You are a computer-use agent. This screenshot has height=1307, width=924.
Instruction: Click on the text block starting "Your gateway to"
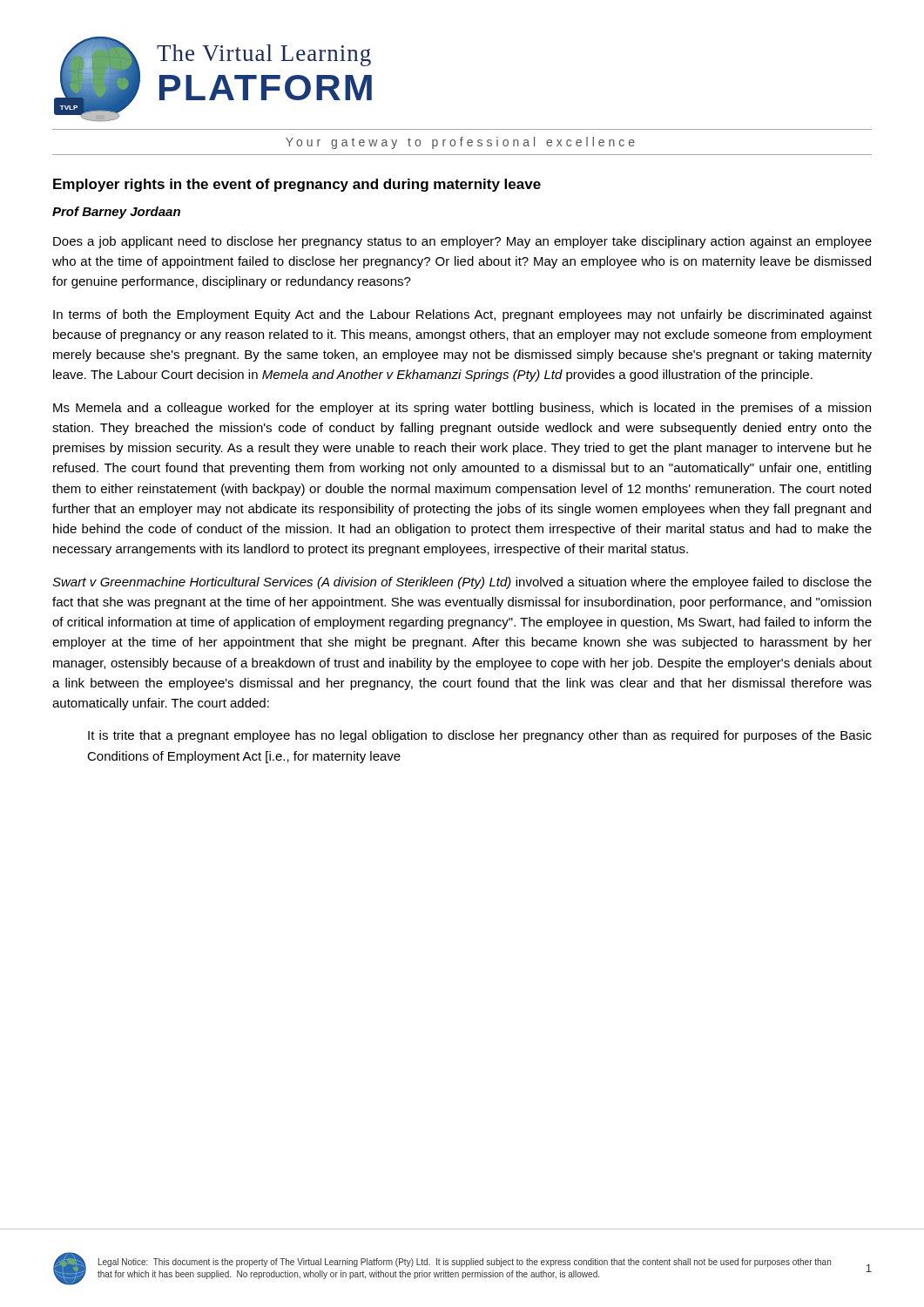pyautogui.click(x=462, y=142)
